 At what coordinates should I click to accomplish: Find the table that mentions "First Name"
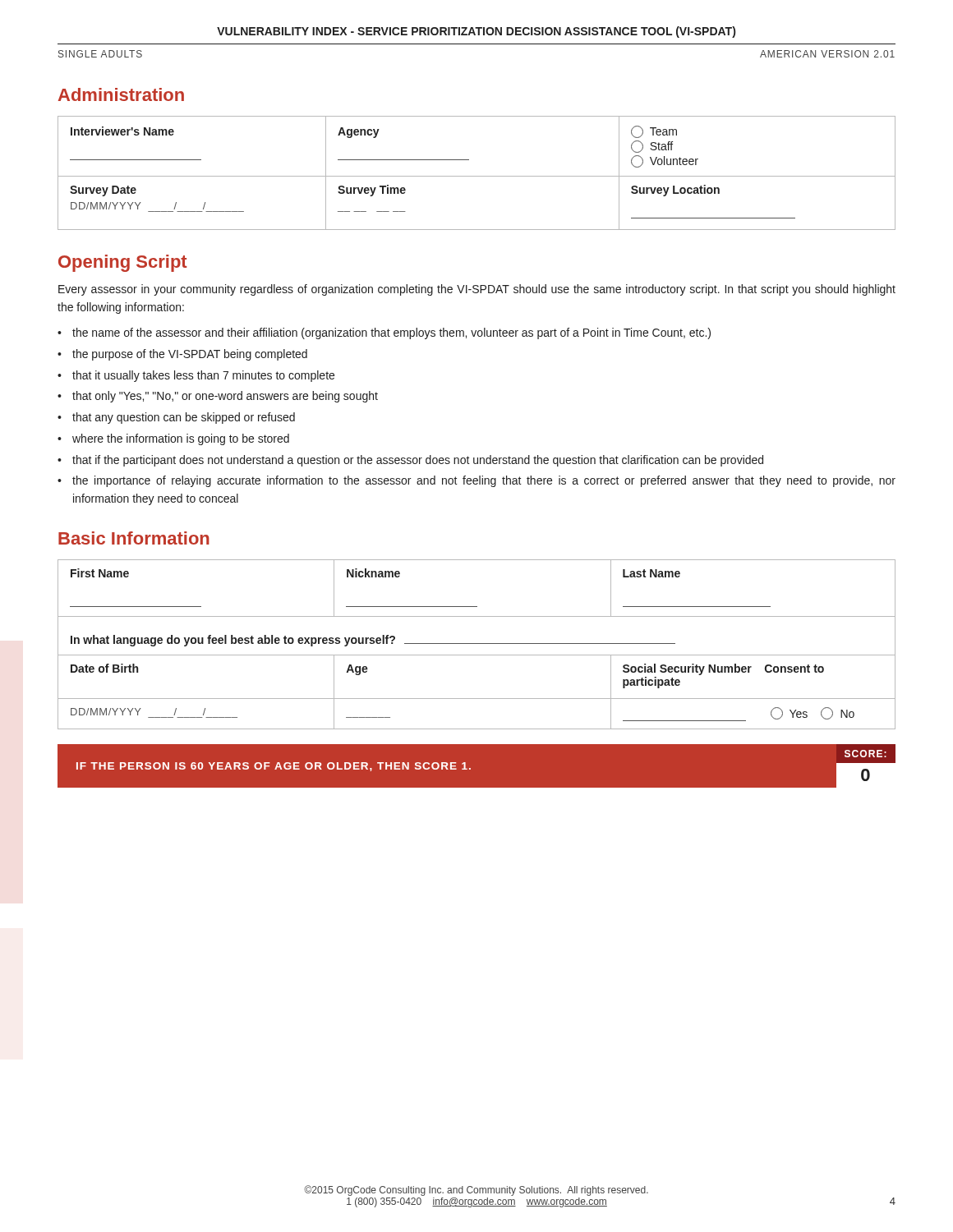(476, 644)
